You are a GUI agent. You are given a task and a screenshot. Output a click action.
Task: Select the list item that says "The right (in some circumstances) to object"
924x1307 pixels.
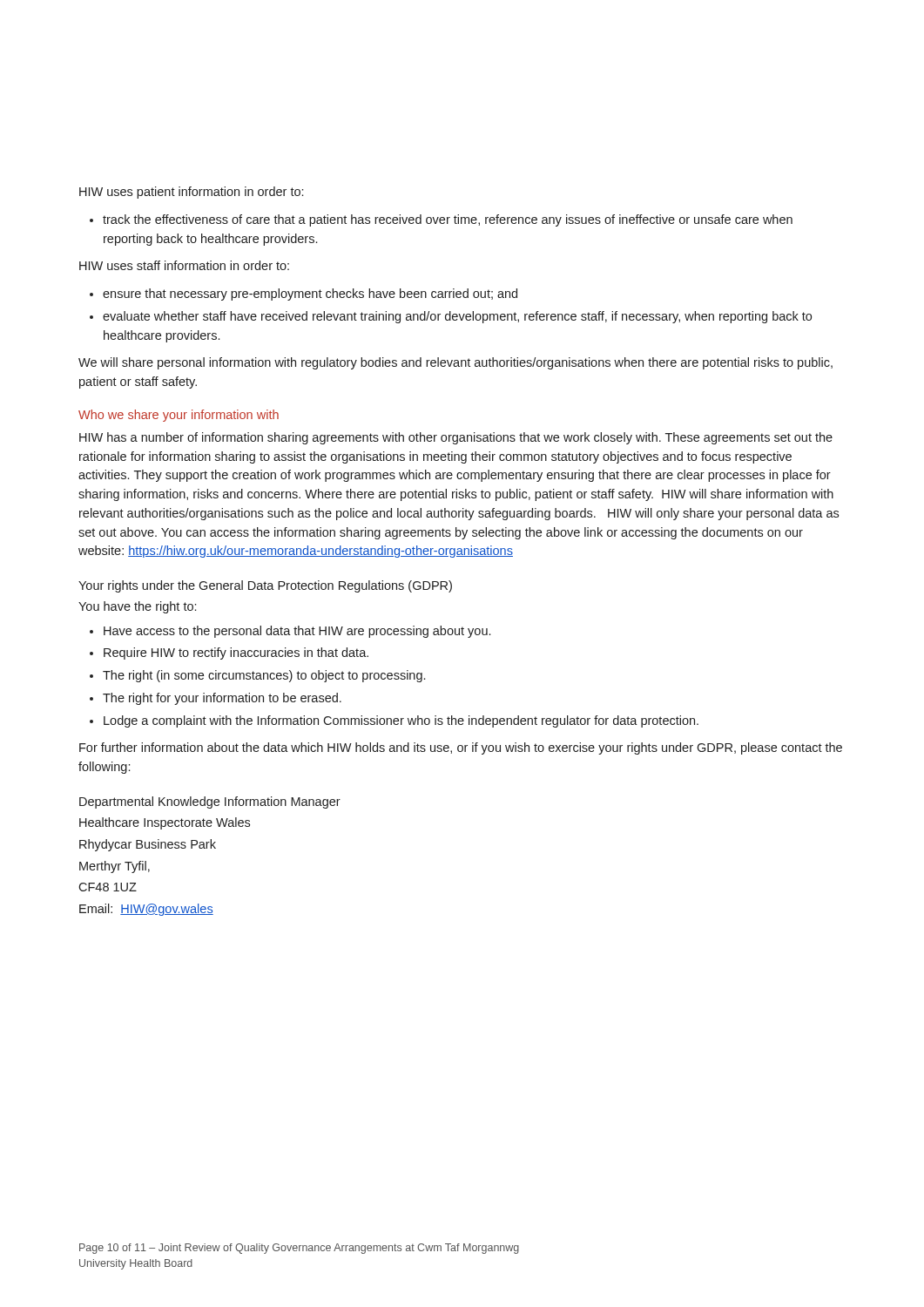pyautogui.click(x=265, y=675)
